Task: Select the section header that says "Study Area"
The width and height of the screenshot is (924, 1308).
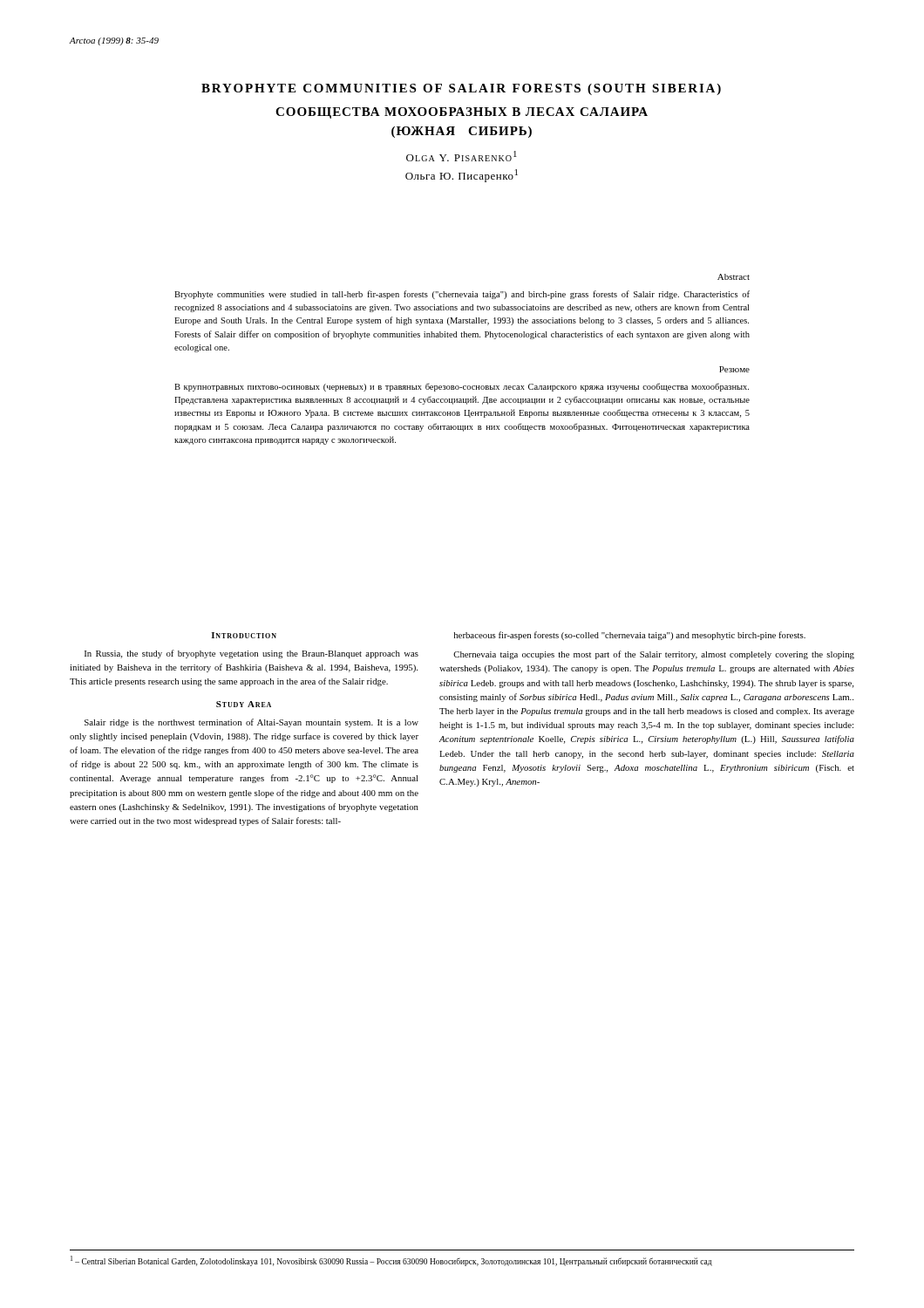Action: pyautogui.click(x=244, y=704)
